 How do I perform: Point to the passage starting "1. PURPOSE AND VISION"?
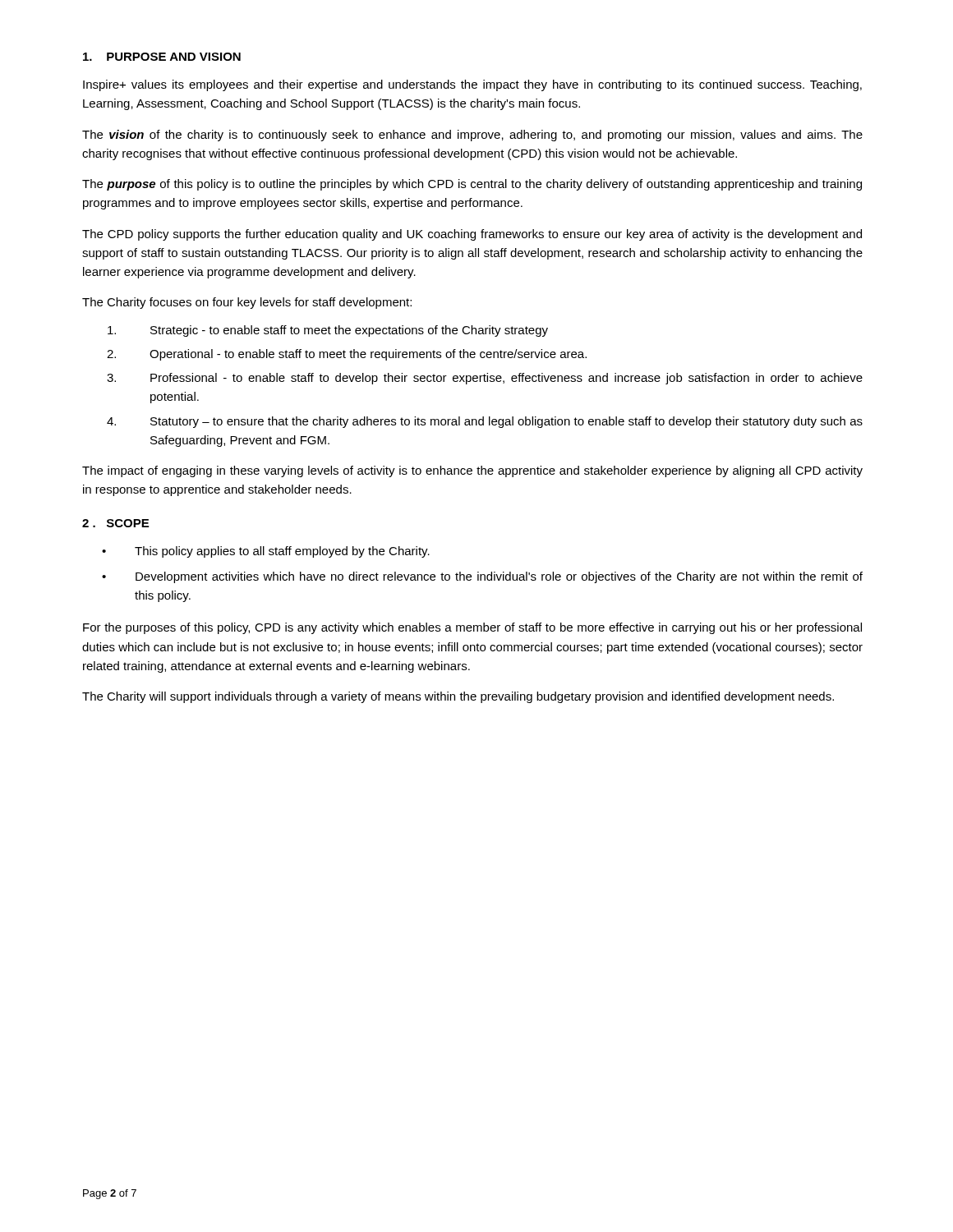162,56
